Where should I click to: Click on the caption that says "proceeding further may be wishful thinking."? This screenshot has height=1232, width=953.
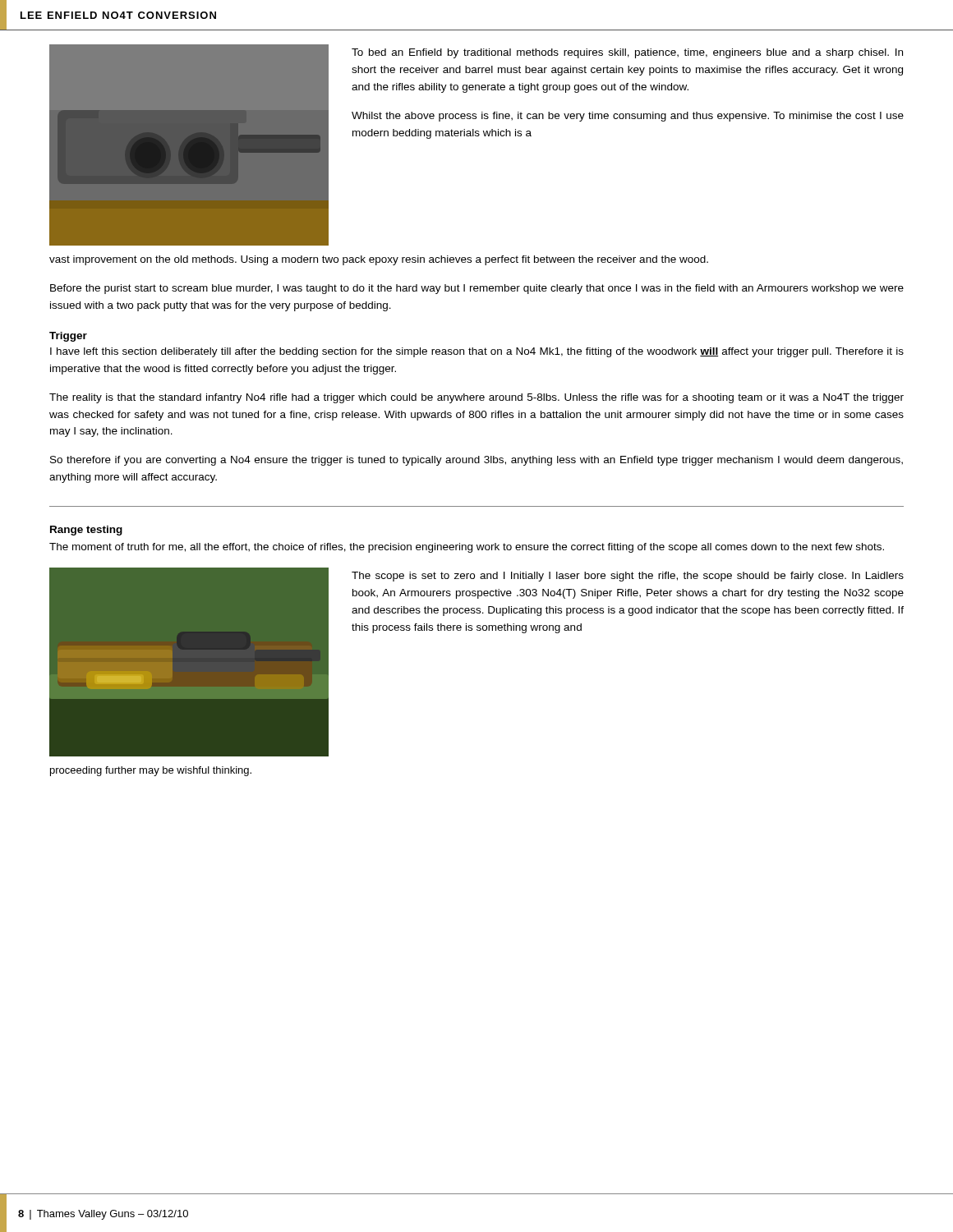tap(151, 770)
